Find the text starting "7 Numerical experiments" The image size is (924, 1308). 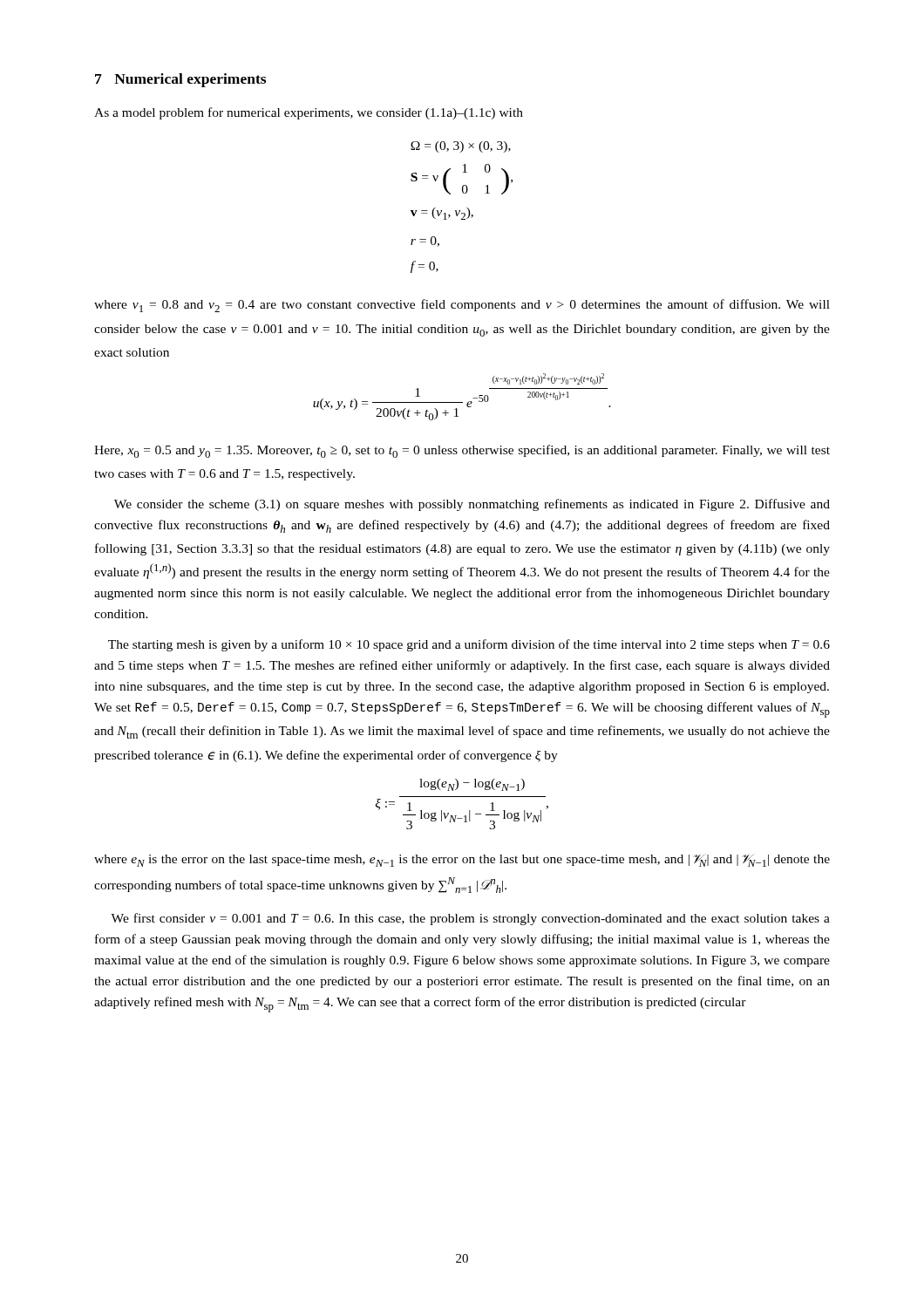tap(180, 78)
